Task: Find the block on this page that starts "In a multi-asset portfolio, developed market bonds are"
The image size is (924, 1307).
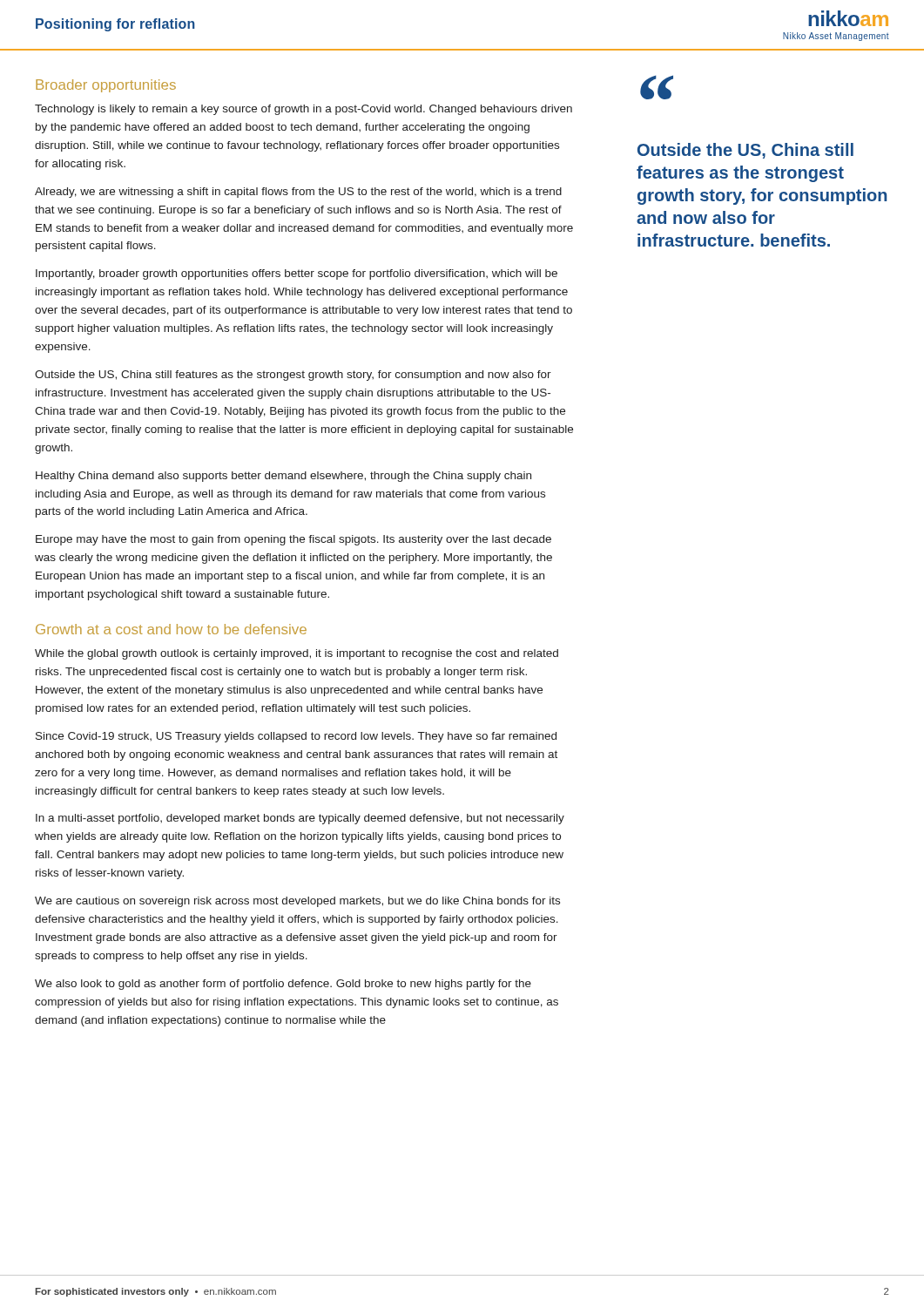Action: (x=300, y=845)
